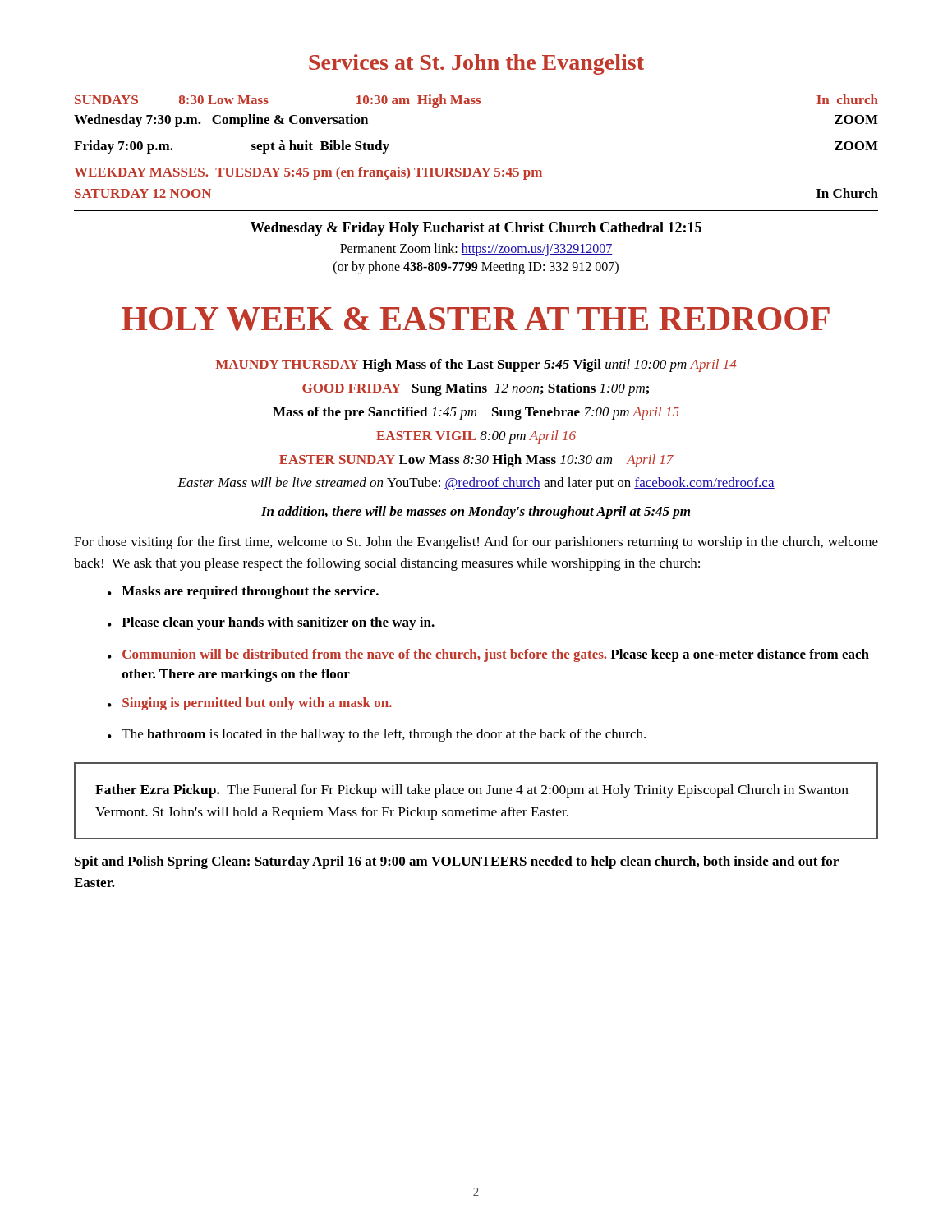Locate the list item that says "• The bathroom is"
952x1232 pixels.
(377, 736)
